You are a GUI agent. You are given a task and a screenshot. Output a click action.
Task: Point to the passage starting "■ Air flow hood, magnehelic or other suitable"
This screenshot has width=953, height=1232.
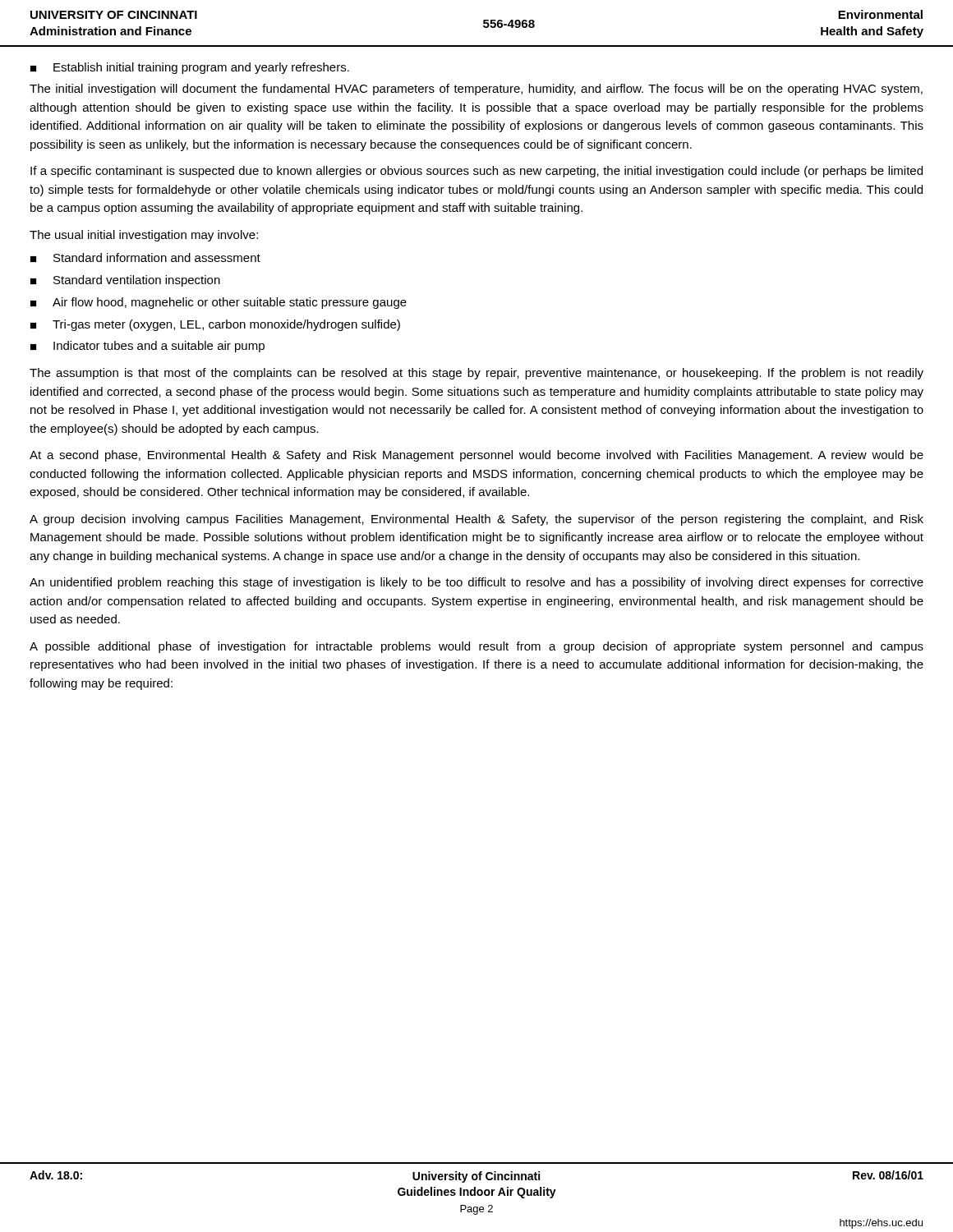point(219,303)
